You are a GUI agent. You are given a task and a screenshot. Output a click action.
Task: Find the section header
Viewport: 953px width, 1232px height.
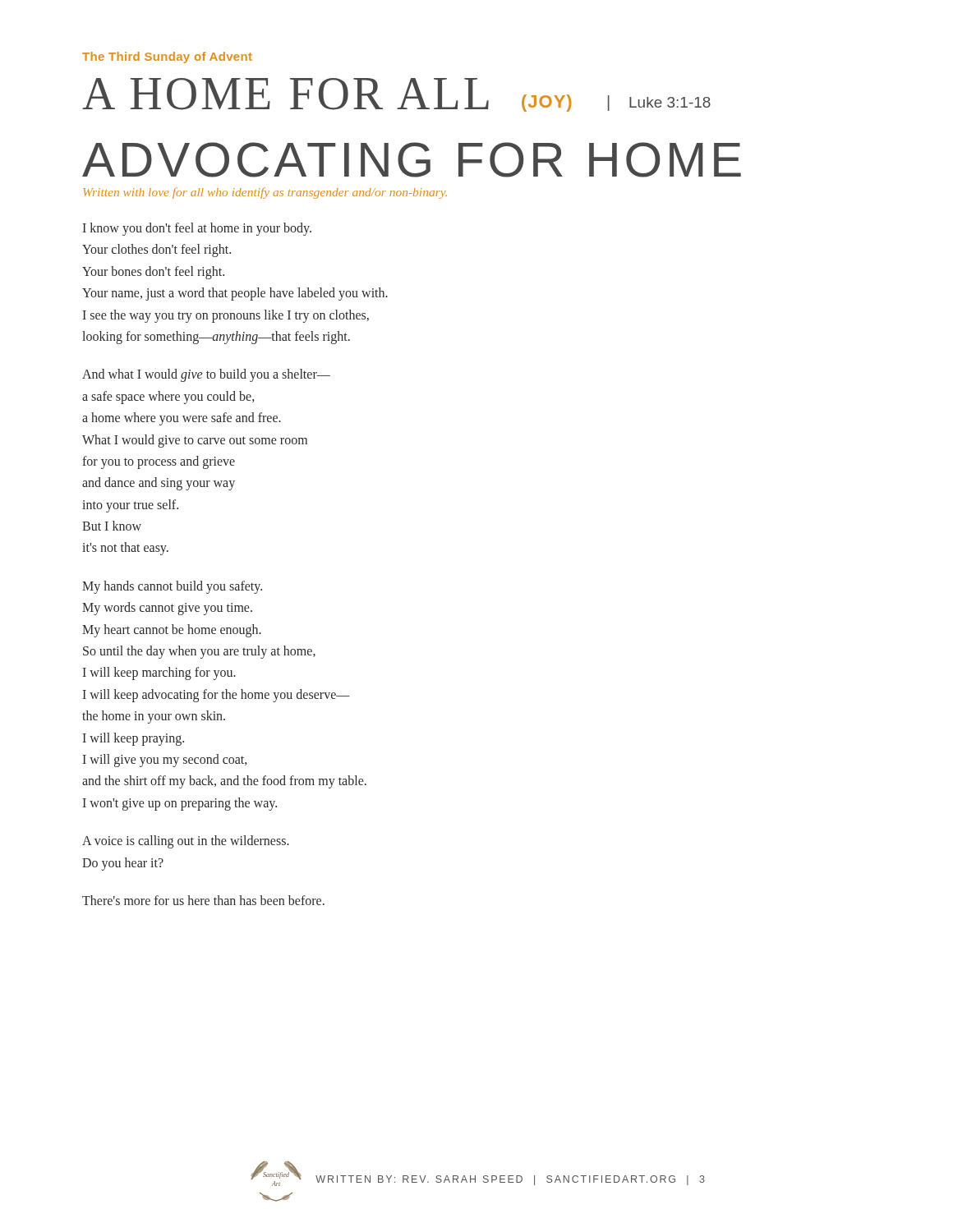point(167,56)
